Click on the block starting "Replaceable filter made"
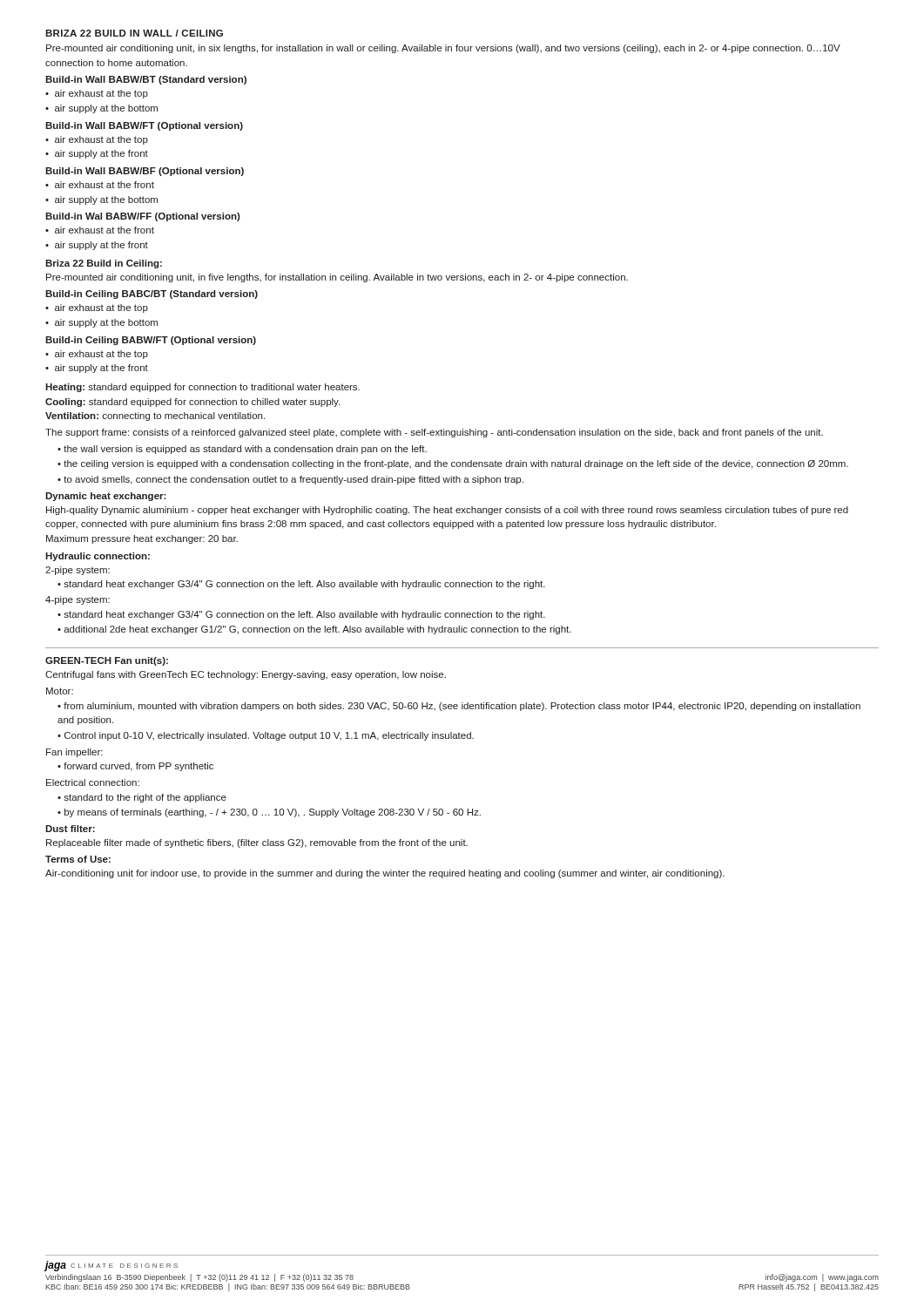This screenshot has height=1307, width=924. [x=257, y=842]
